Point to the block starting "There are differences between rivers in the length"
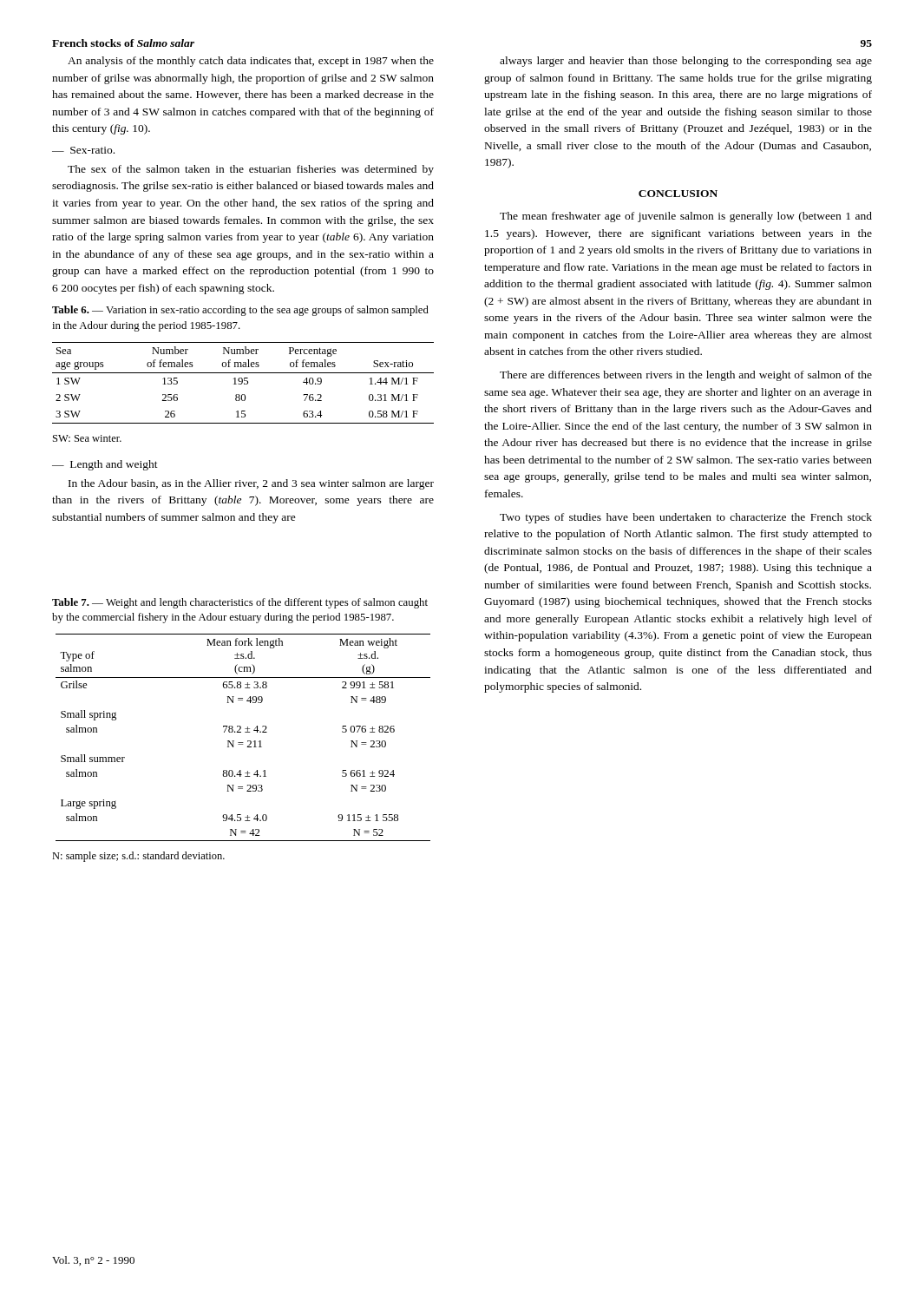This screenshot has height=1302, width=924. pos(678,434)
